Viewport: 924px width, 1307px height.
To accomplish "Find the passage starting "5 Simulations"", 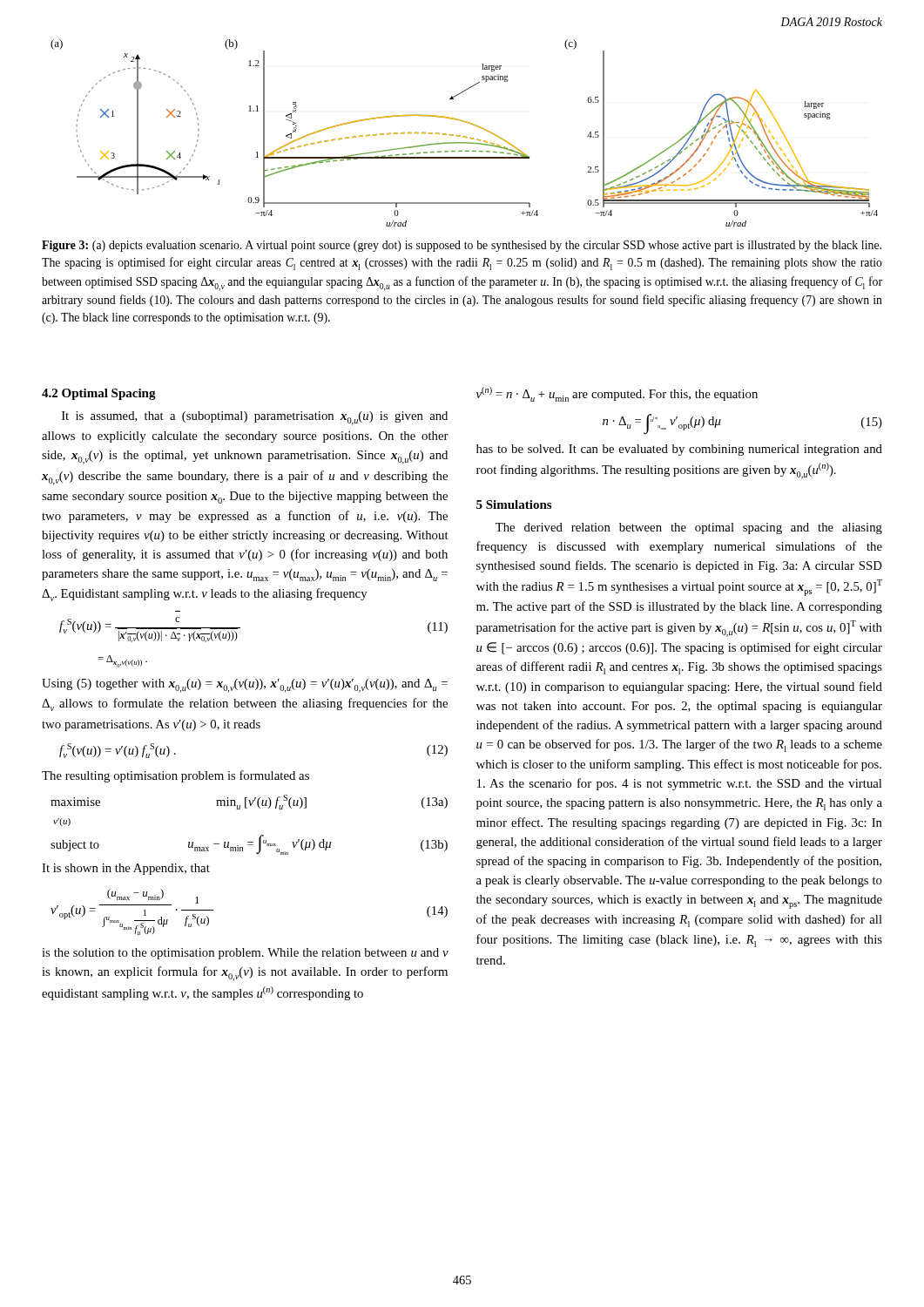I will 514,505.
